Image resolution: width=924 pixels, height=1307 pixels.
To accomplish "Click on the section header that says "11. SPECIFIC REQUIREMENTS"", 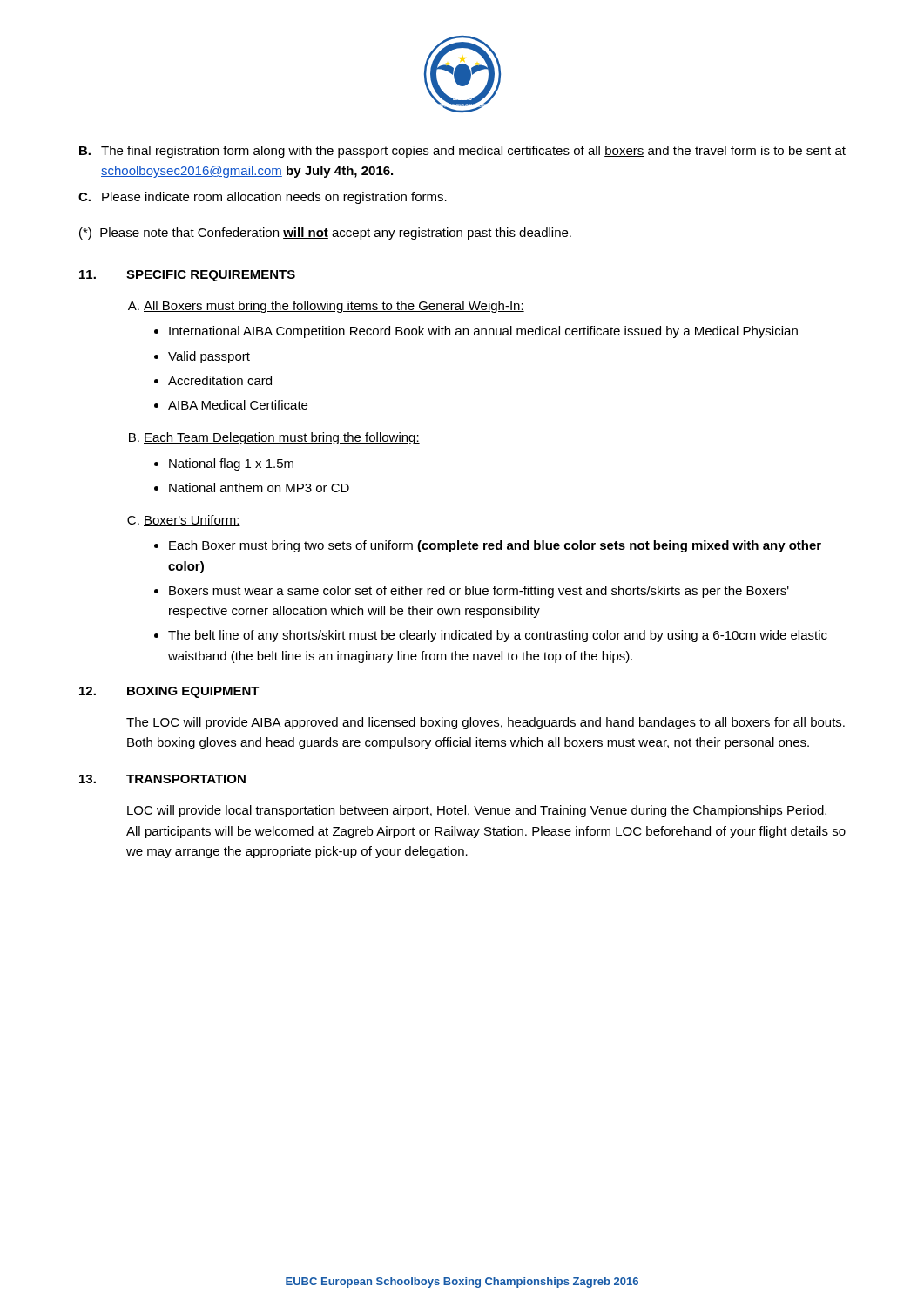I will coord(187,274).
